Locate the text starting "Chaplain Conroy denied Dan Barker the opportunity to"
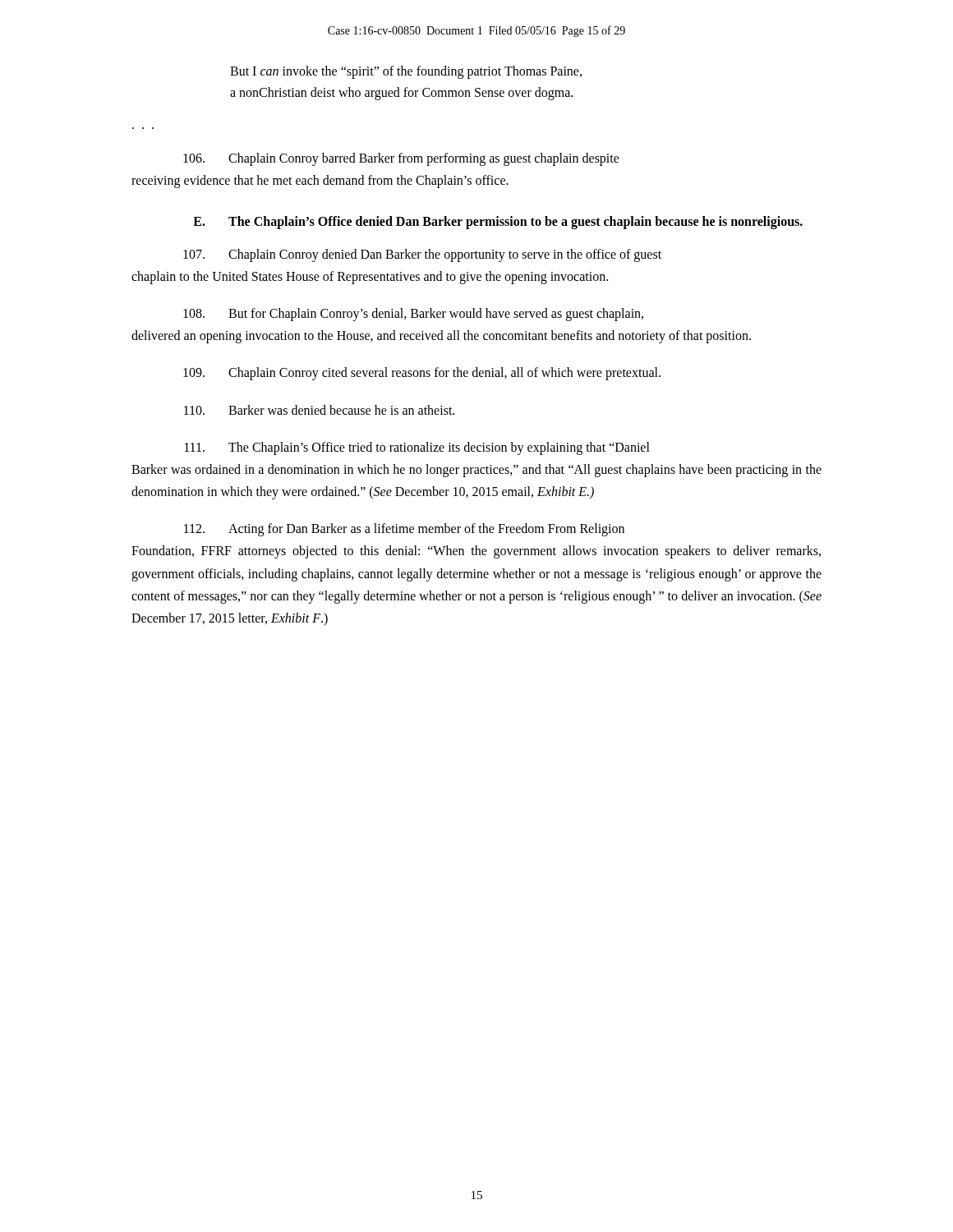The image size is (953, 1232). click(x=476, y=265)
